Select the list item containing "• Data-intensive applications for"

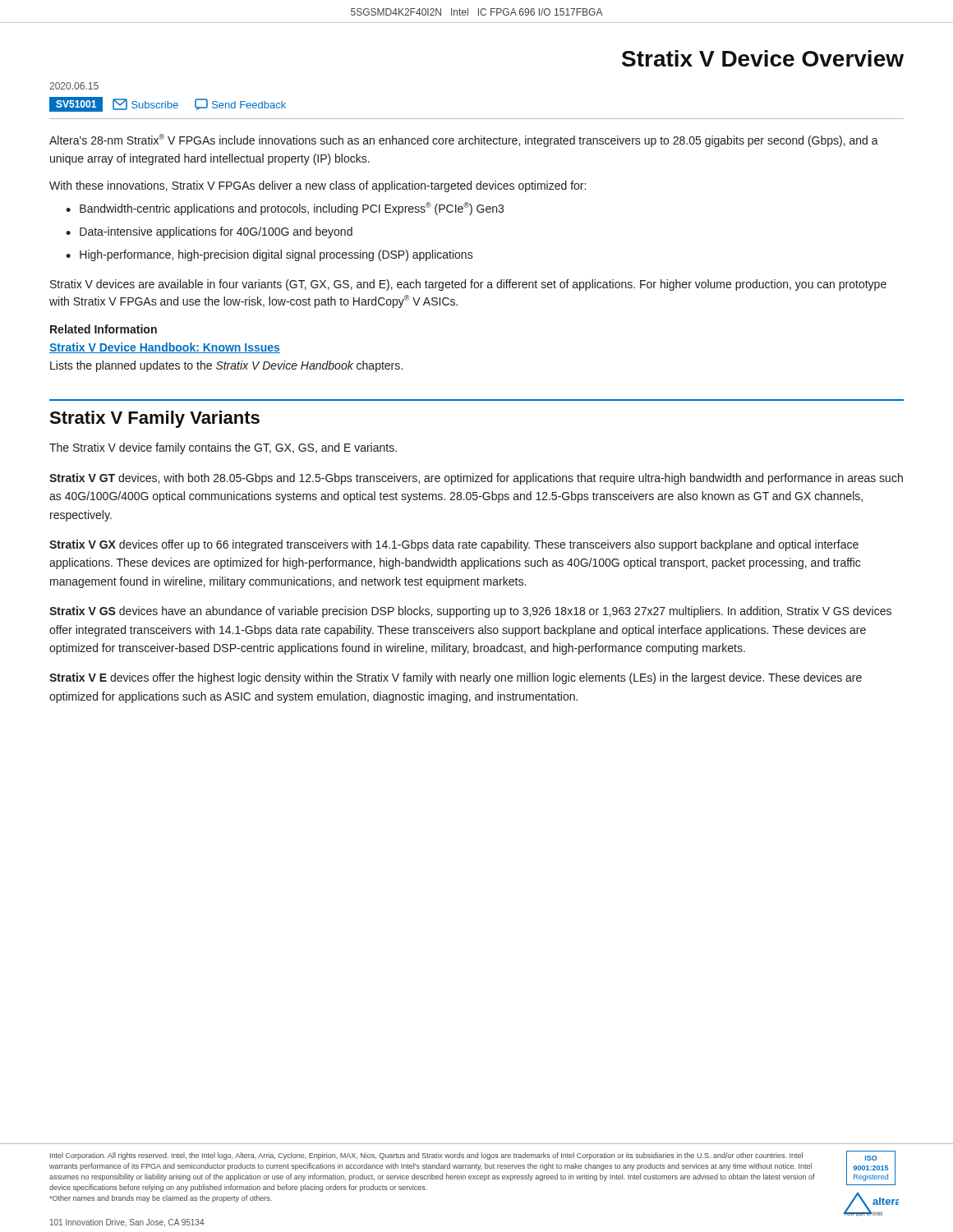click(x=209, y=234)
